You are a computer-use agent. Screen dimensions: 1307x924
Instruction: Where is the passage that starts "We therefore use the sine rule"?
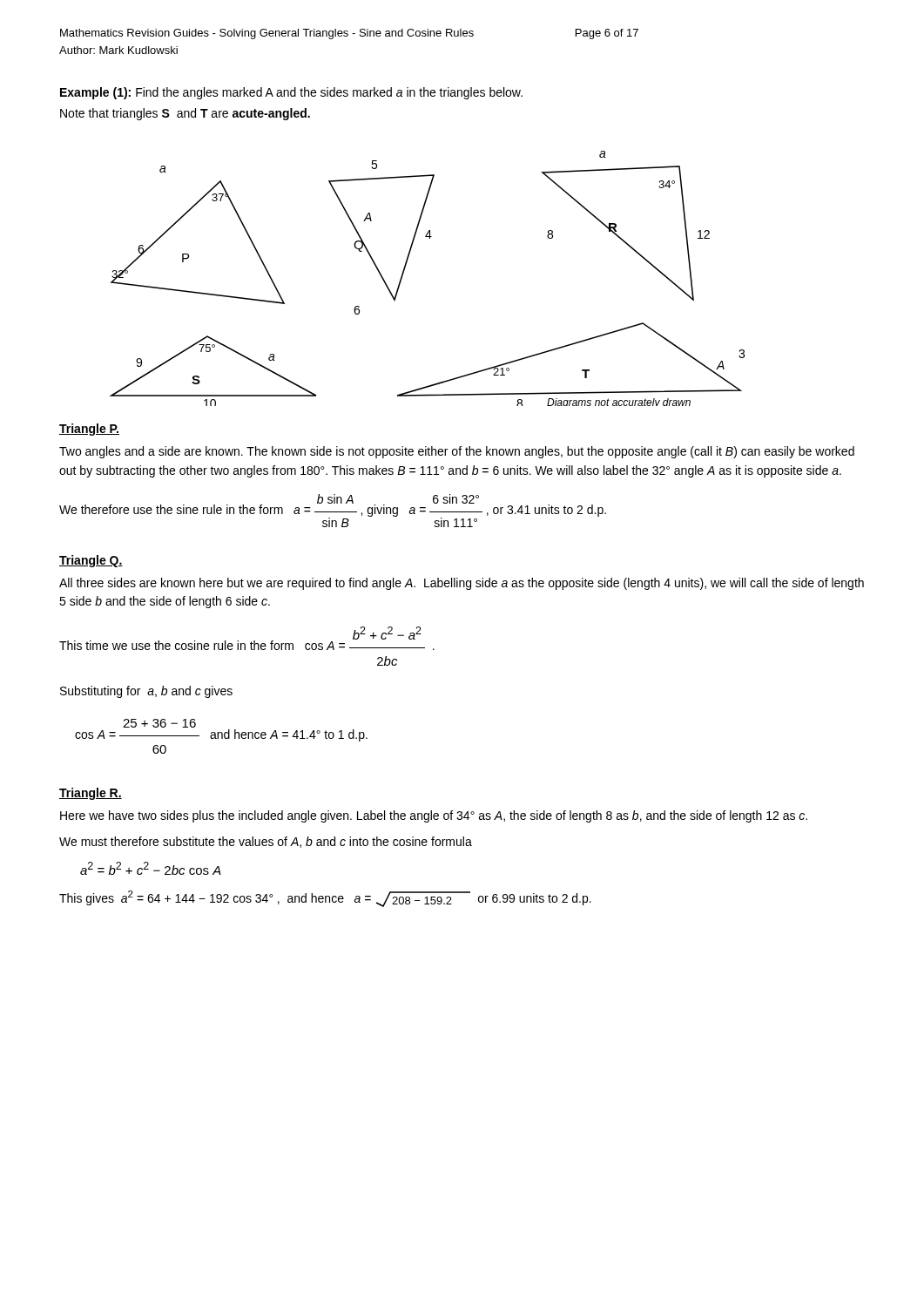pos(333,511)
